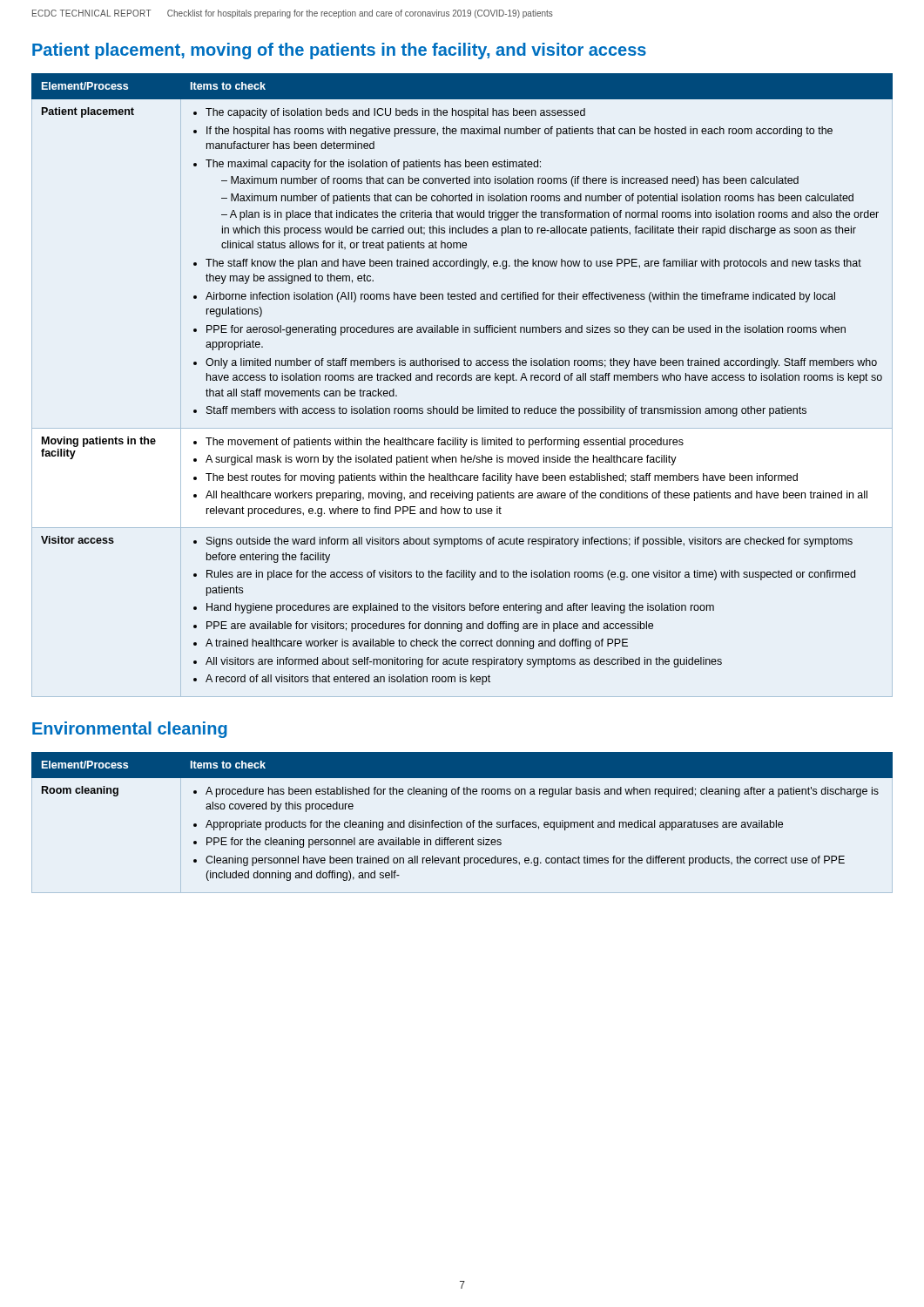The width and height of the screenshot is (924, 1307).
Task: Locate the text starting "Environmental cleaning"
Action: pos(130,728)
